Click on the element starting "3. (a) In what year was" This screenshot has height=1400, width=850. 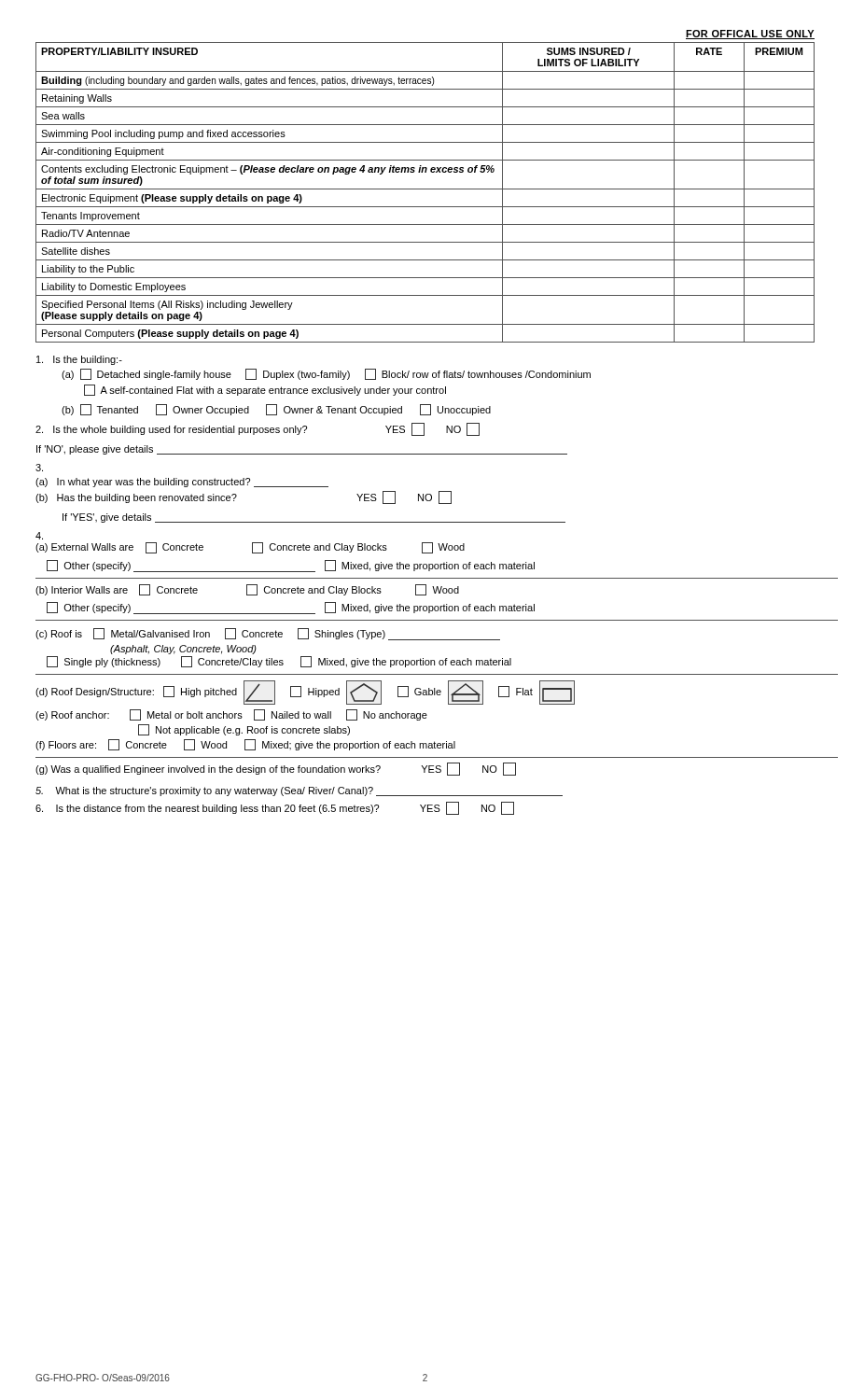click(x=425, y=493)
